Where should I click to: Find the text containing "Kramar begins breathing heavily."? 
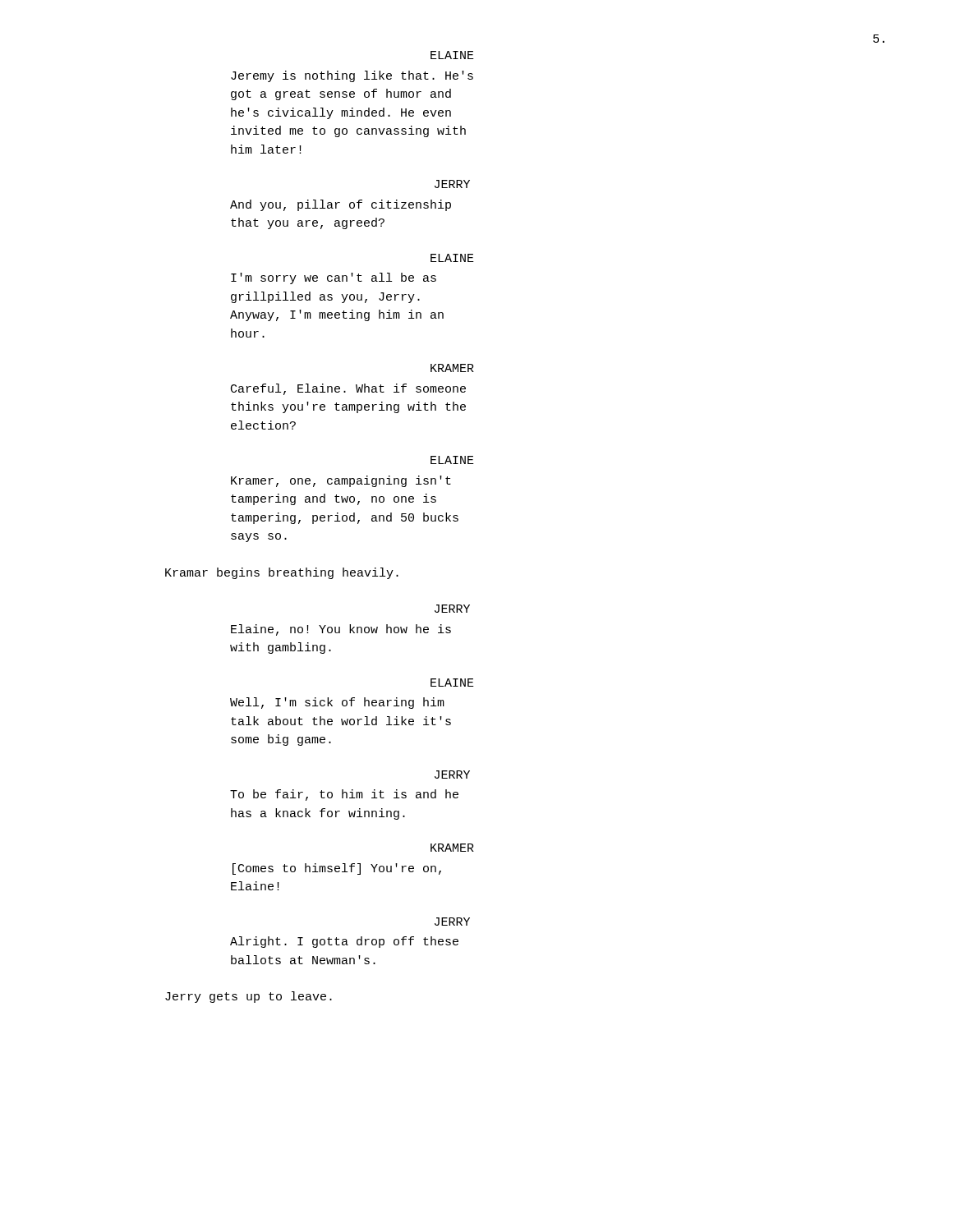(x=282, y=573)
